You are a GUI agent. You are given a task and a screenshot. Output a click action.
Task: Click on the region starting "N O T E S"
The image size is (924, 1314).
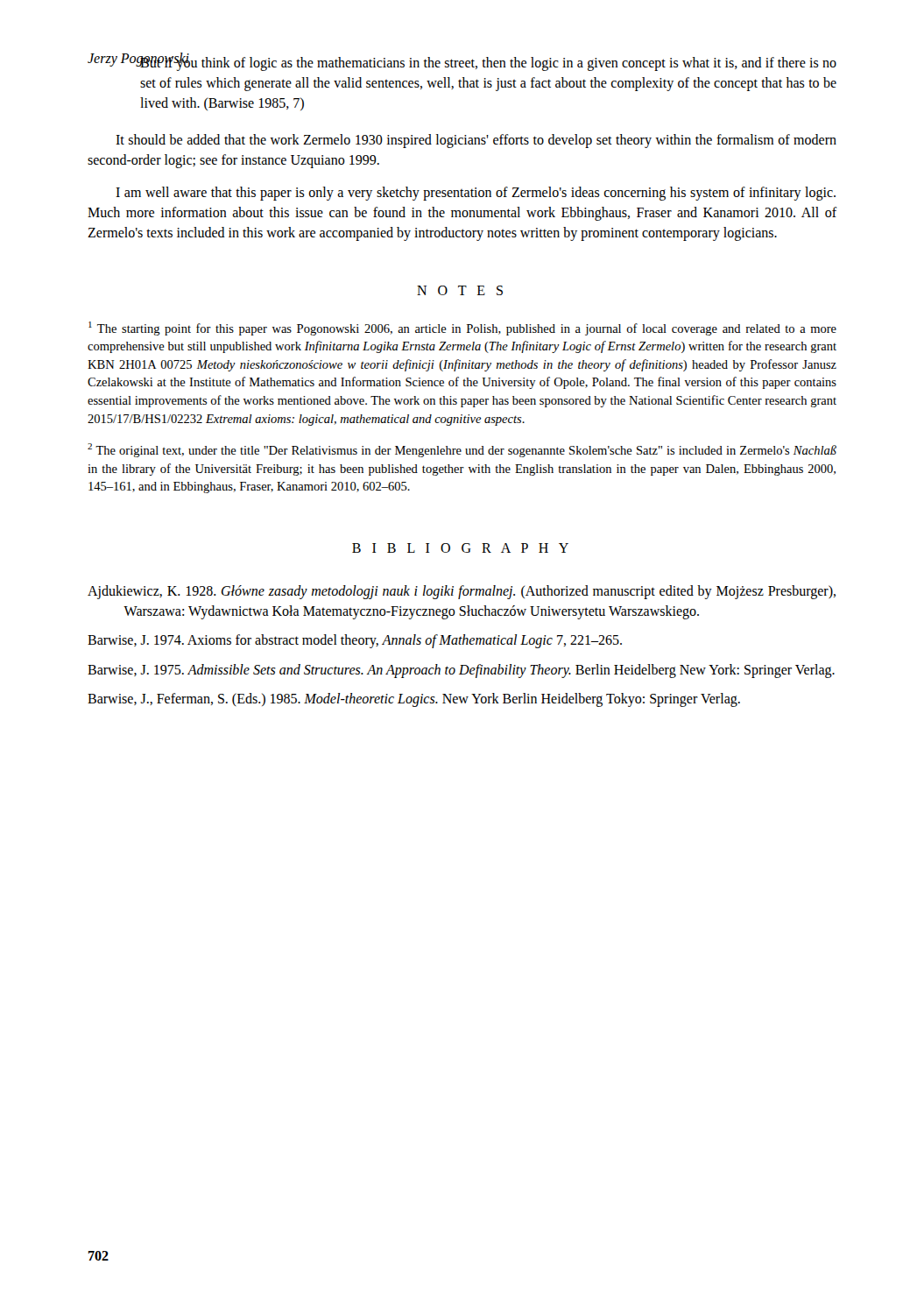coord(462,290)
